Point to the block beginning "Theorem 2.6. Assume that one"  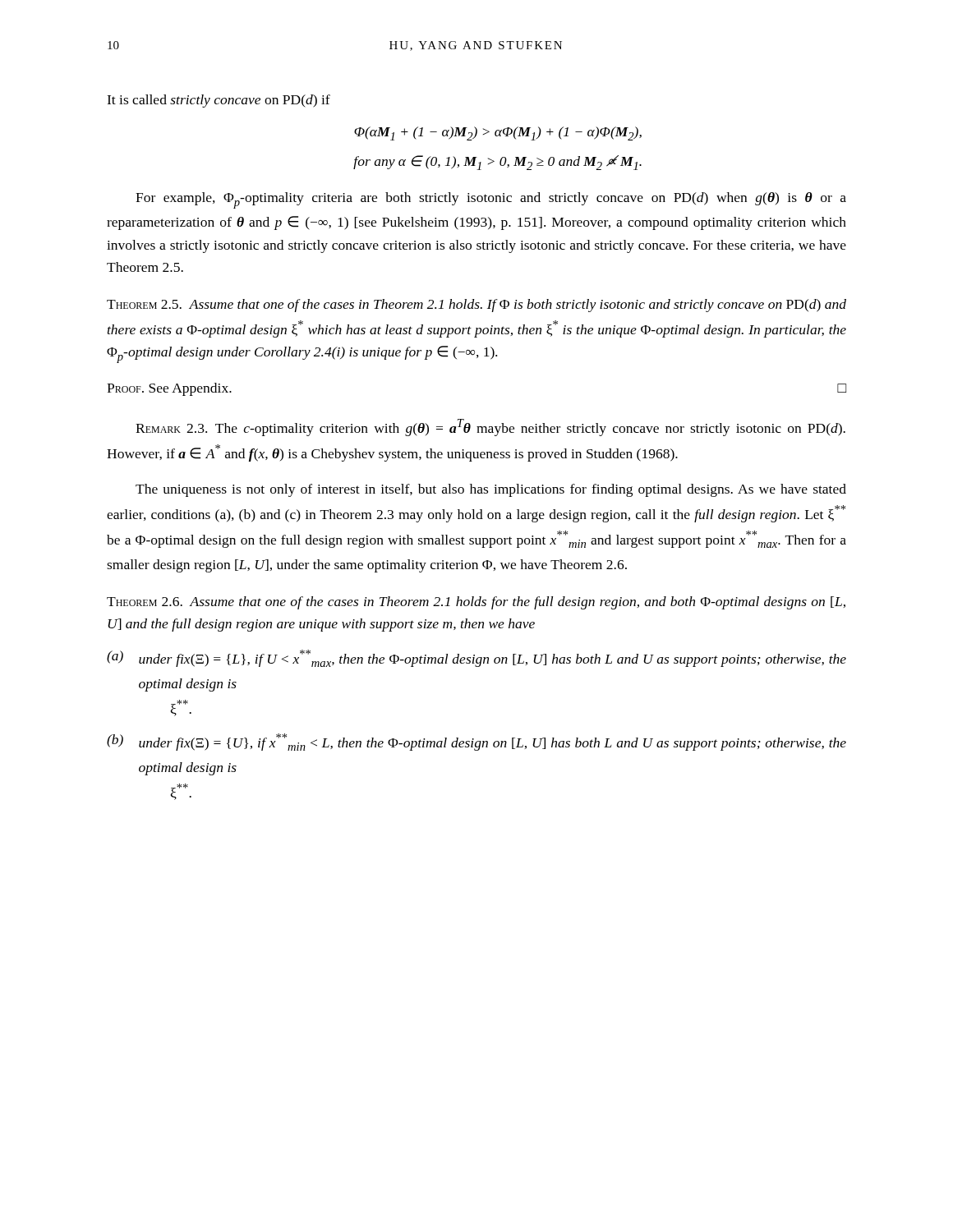tap(476, 613)
